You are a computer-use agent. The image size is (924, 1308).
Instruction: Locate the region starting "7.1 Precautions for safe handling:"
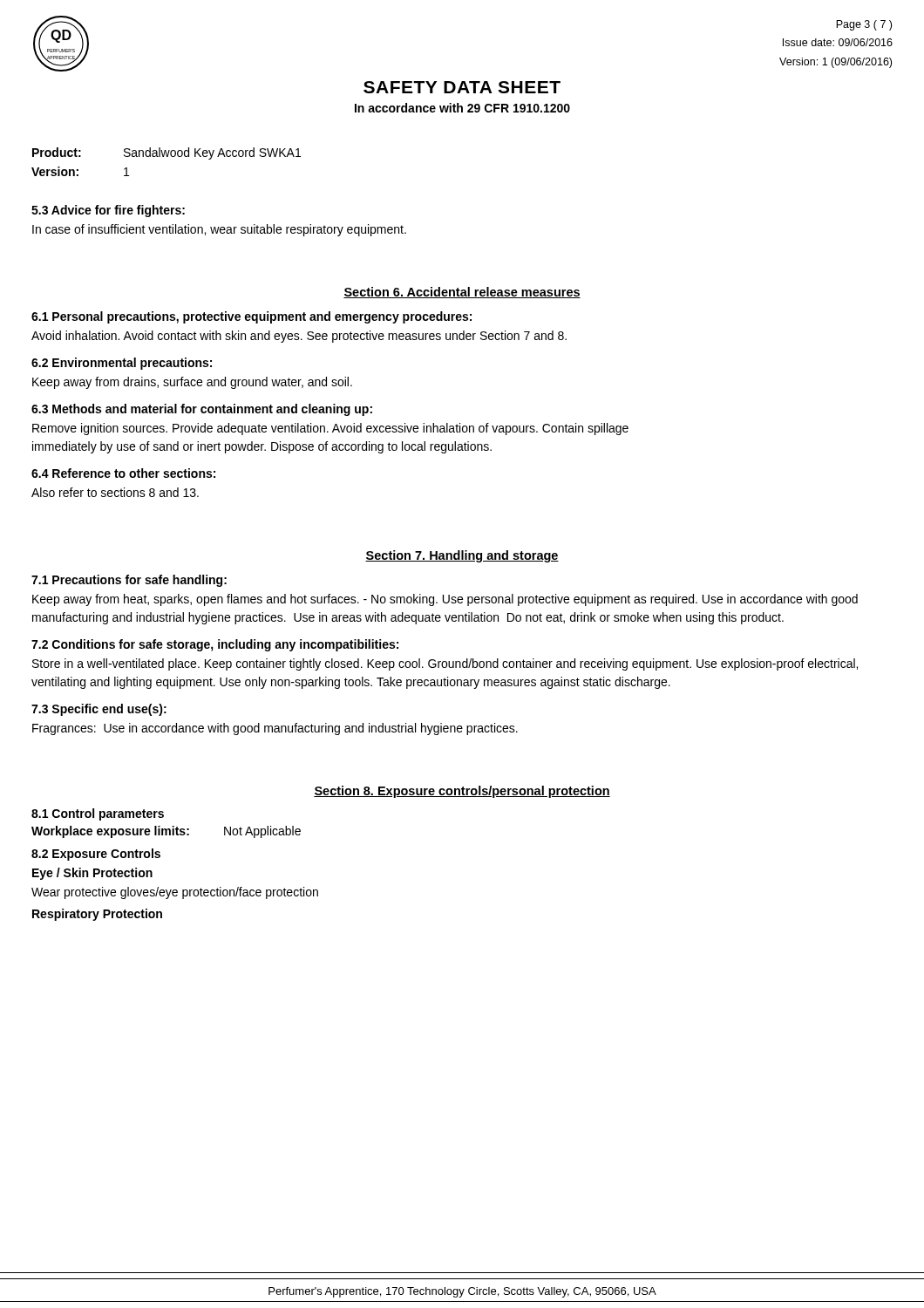[x=129, y=580]
